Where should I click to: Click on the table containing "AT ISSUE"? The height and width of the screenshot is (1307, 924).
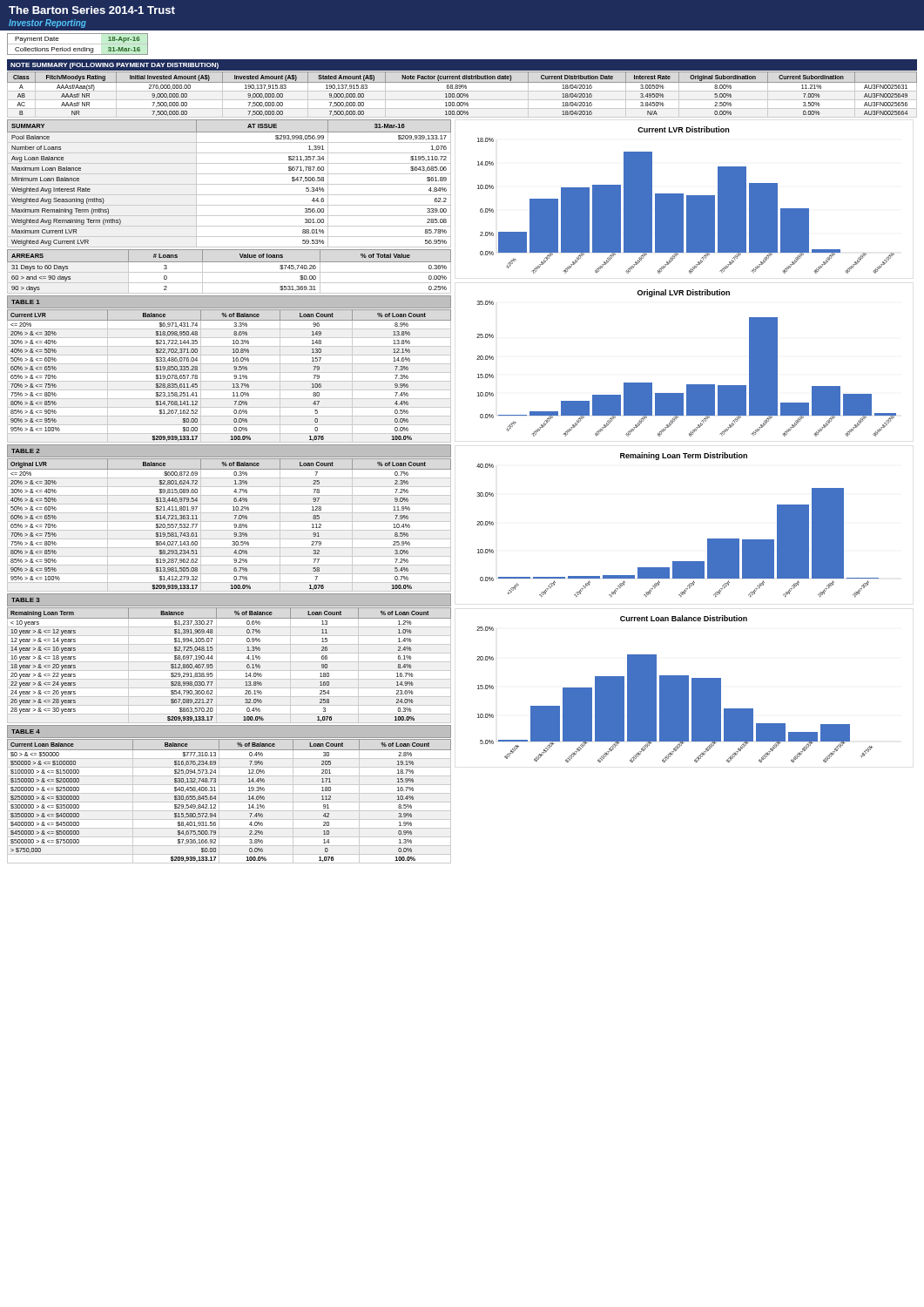click(x=229, y=183)
